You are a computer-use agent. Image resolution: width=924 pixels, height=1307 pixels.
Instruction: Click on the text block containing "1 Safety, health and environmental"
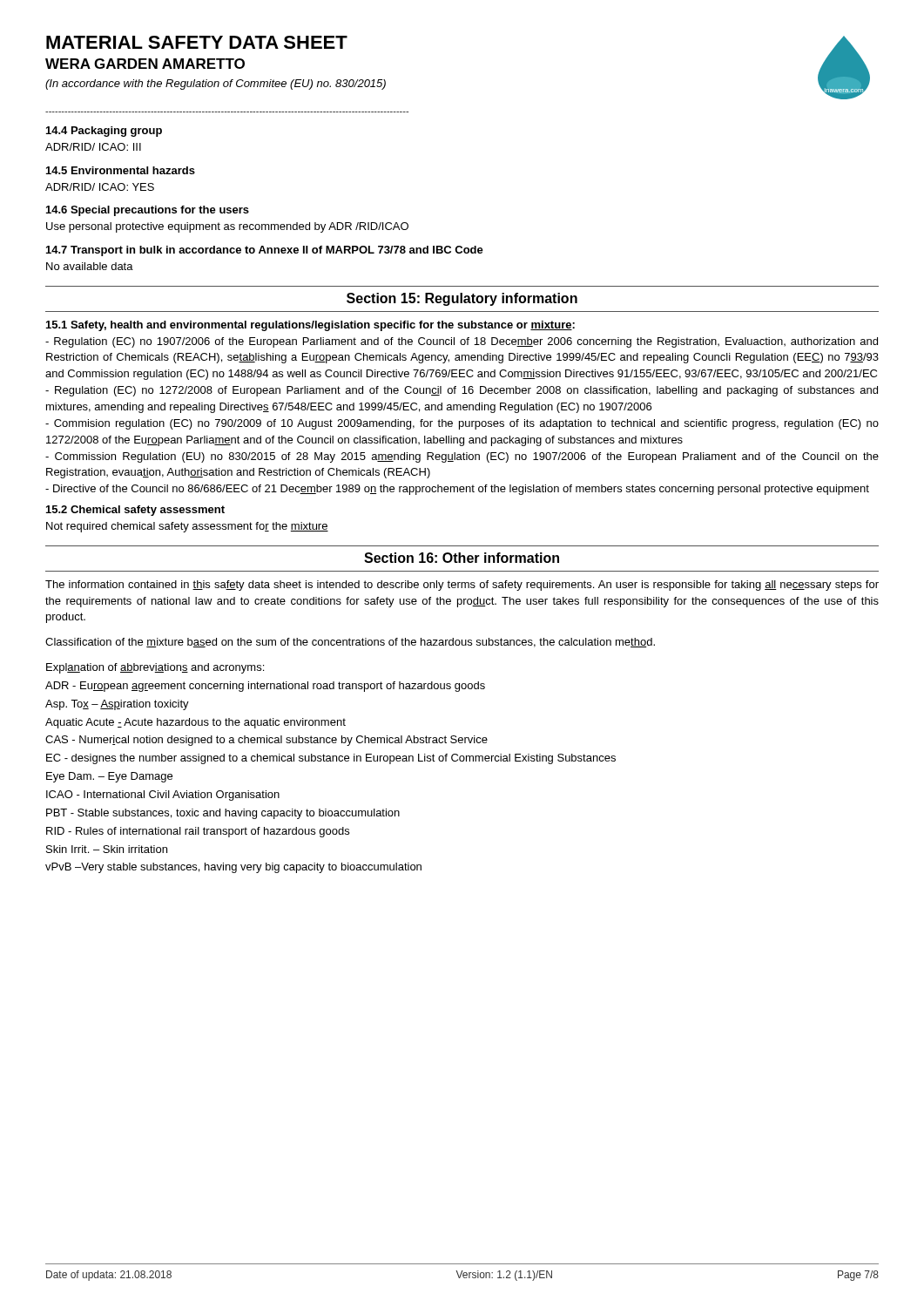click(462, 407)
